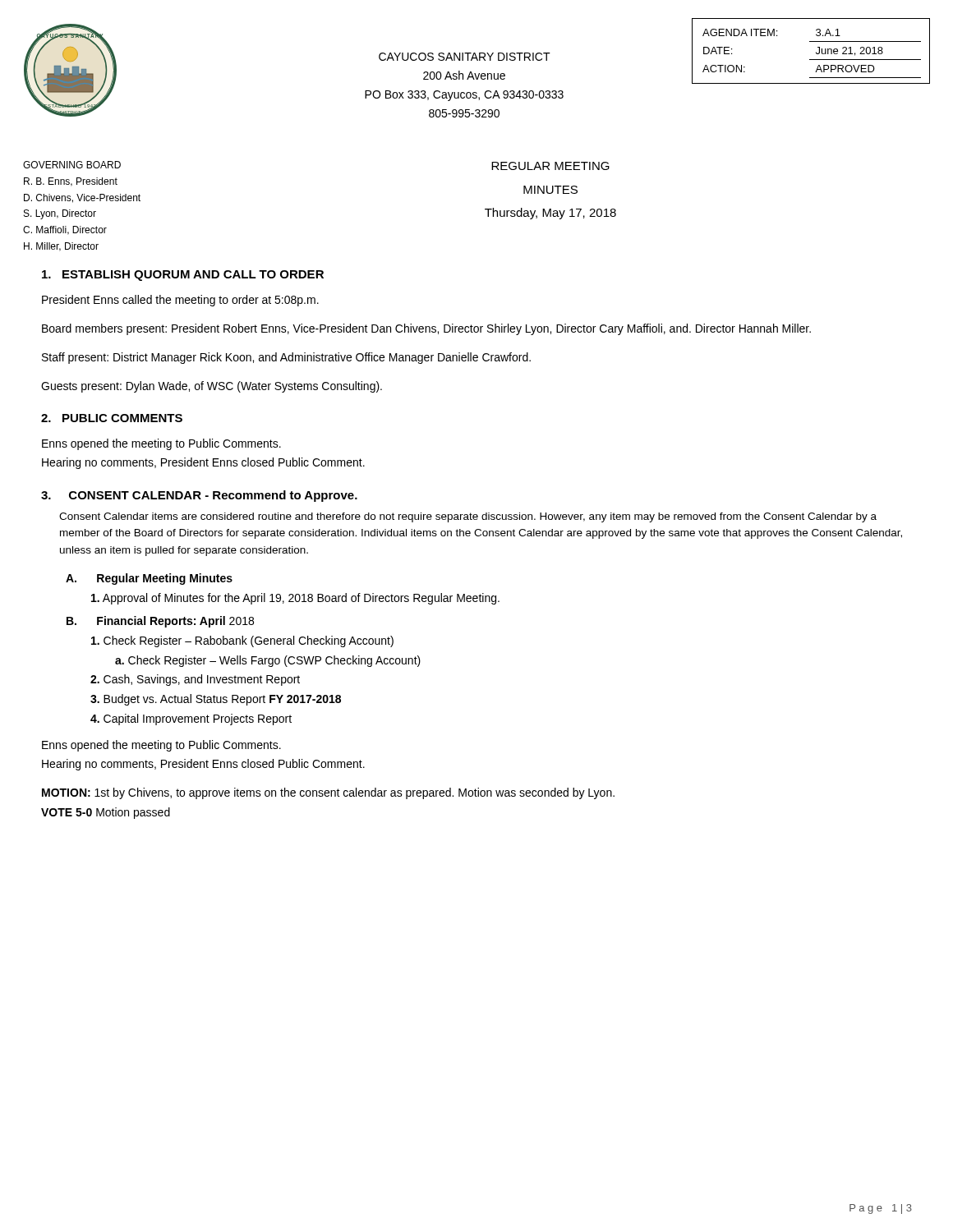Select the table that reads "AGENDA ITEM:"

[811, 51]
